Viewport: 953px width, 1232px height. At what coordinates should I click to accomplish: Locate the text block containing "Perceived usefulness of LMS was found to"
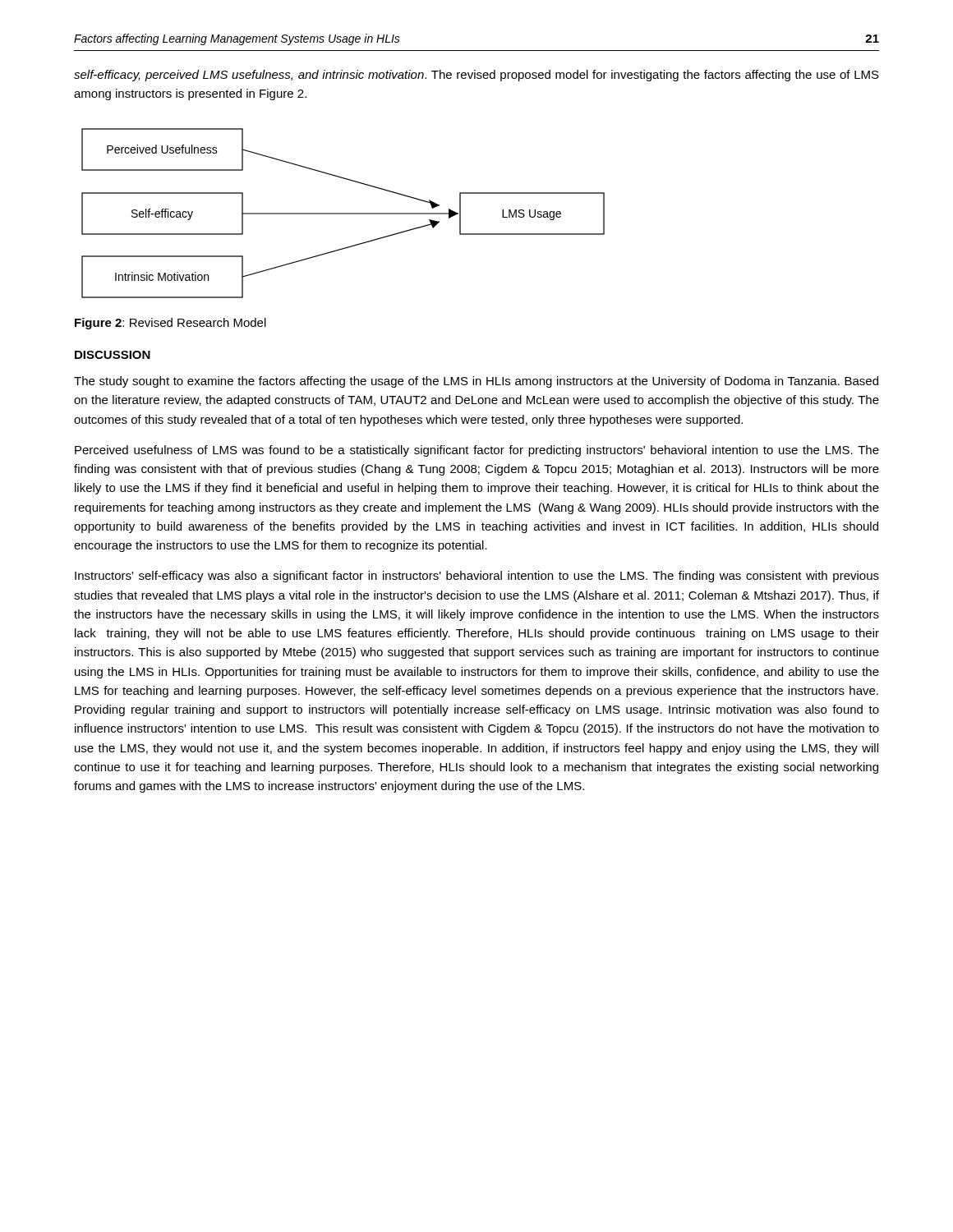pyautogui.click(x=476, y=497)
